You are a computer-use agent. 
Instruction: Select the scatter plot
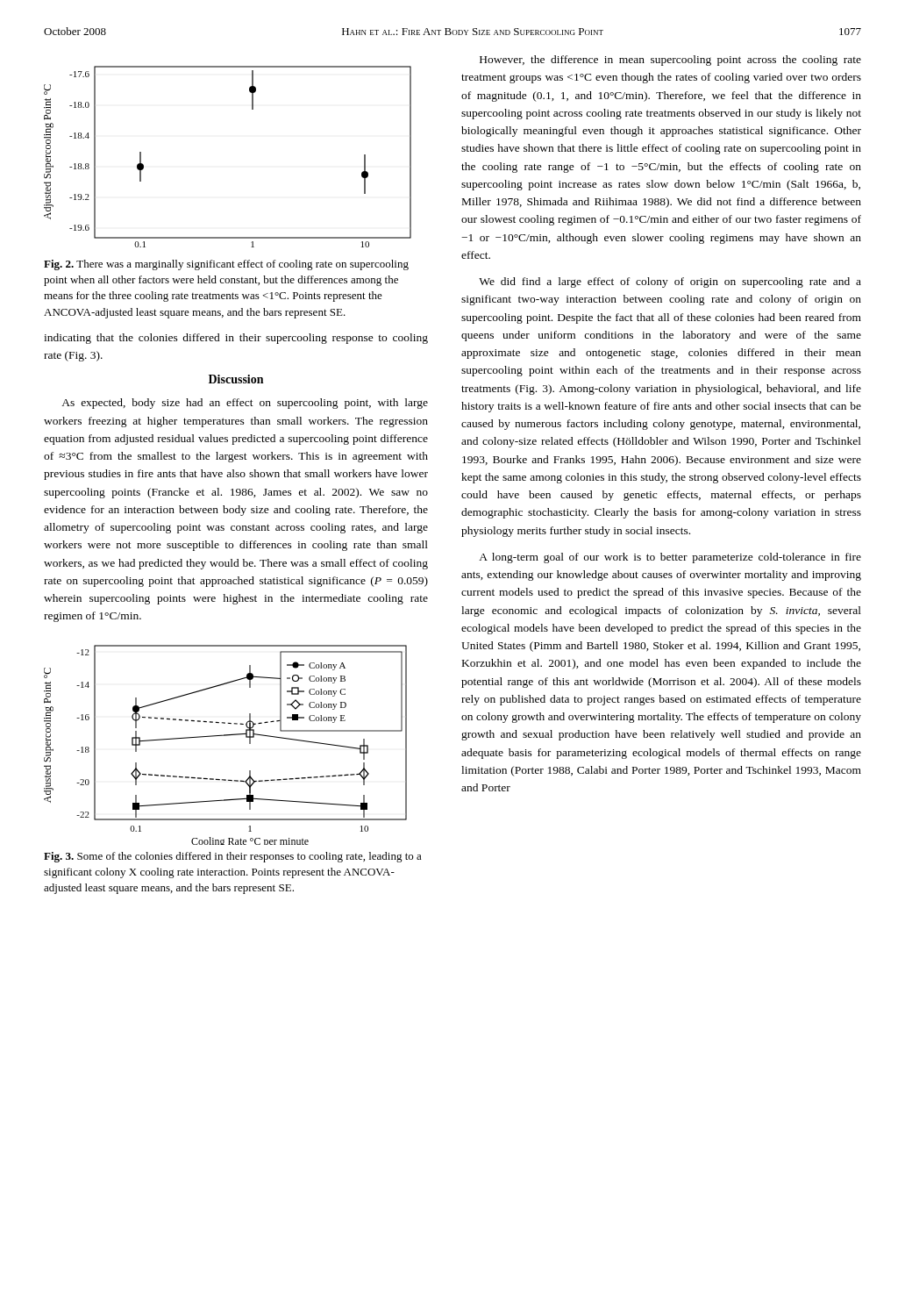[236, 152]
